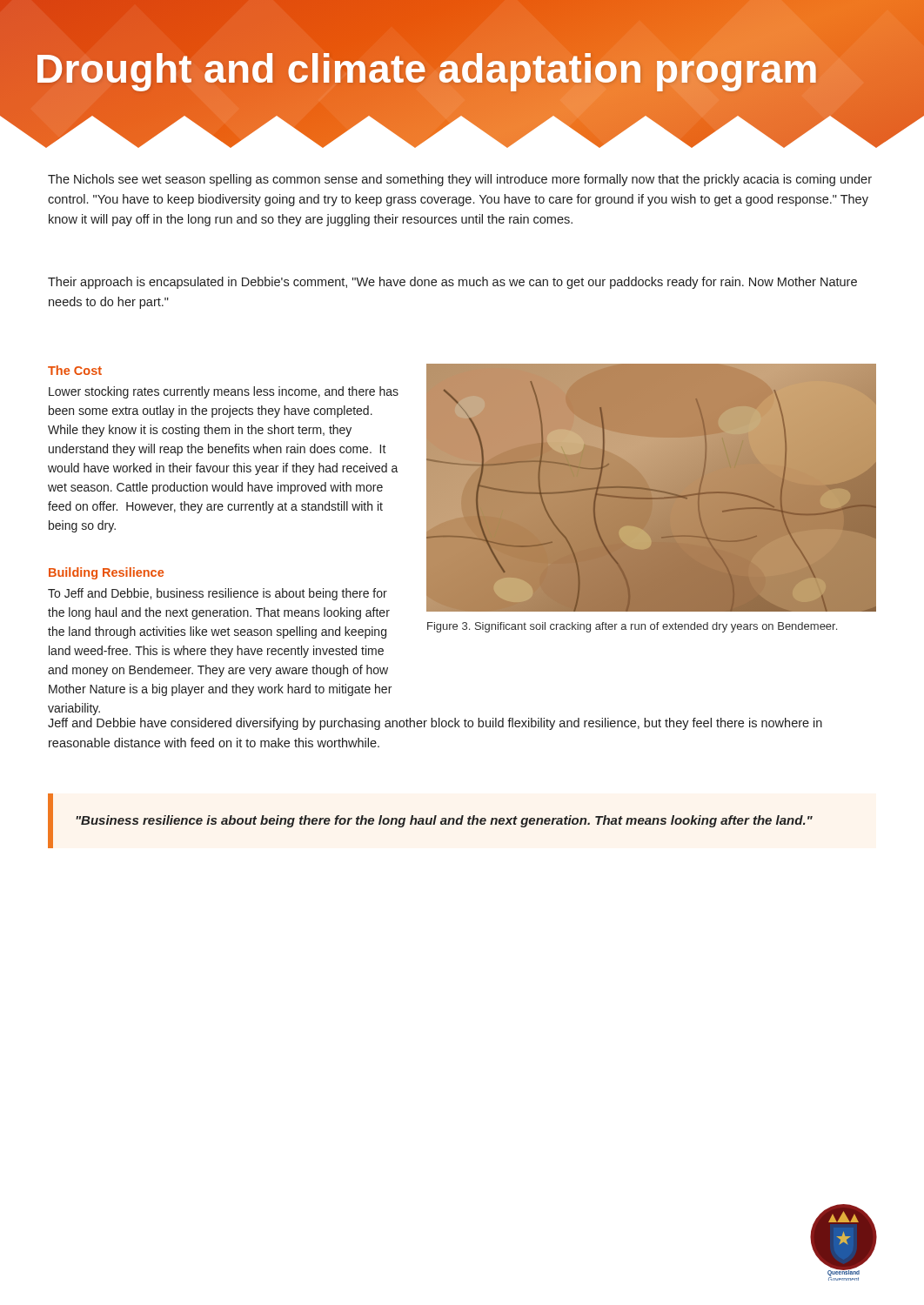Point to the region starting "To Jeff and Debbie,"
This screenshot has width=924, height=1305.
220,651
